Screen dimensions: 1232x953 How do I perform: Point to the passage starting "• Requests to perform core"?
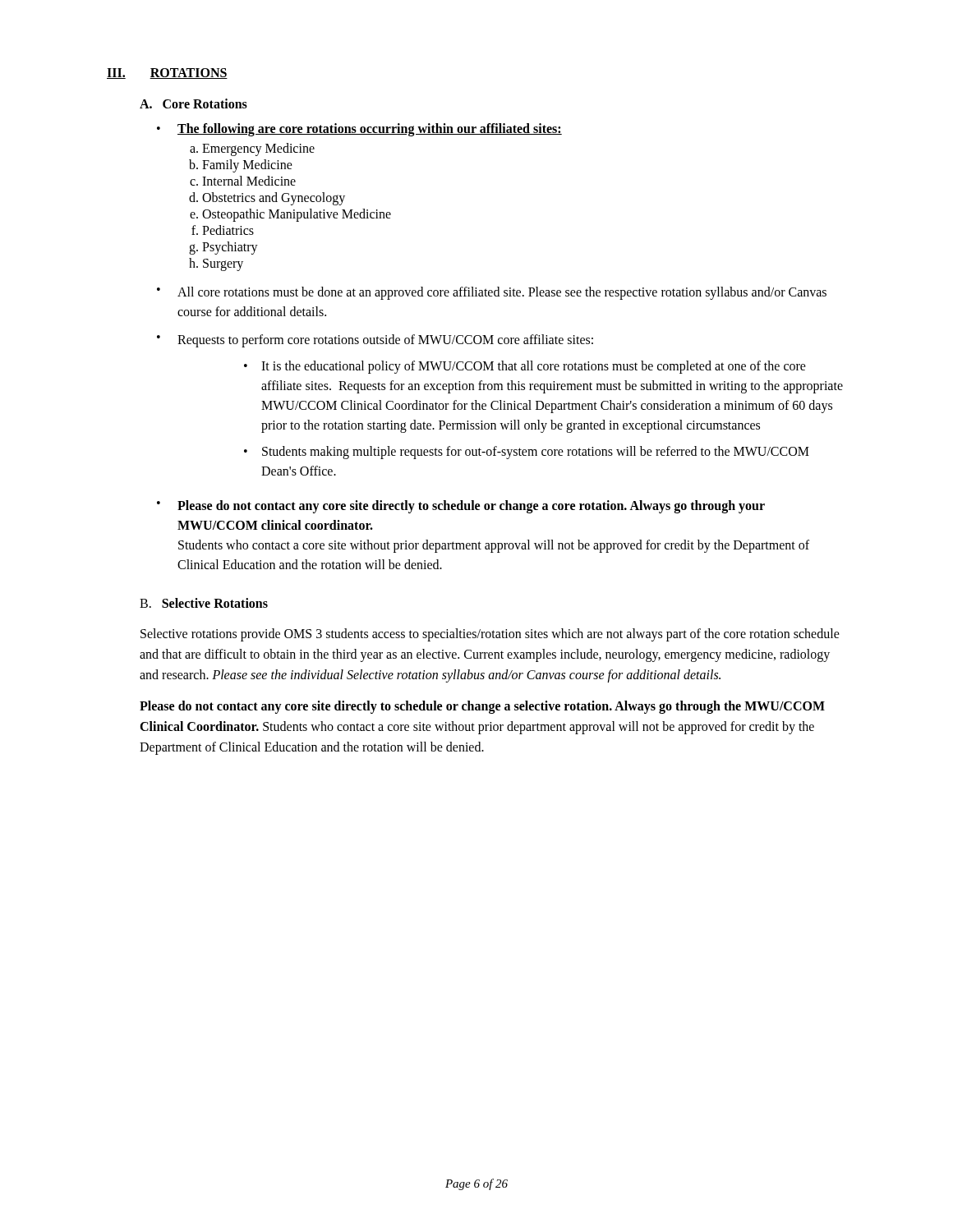point(501,409)
